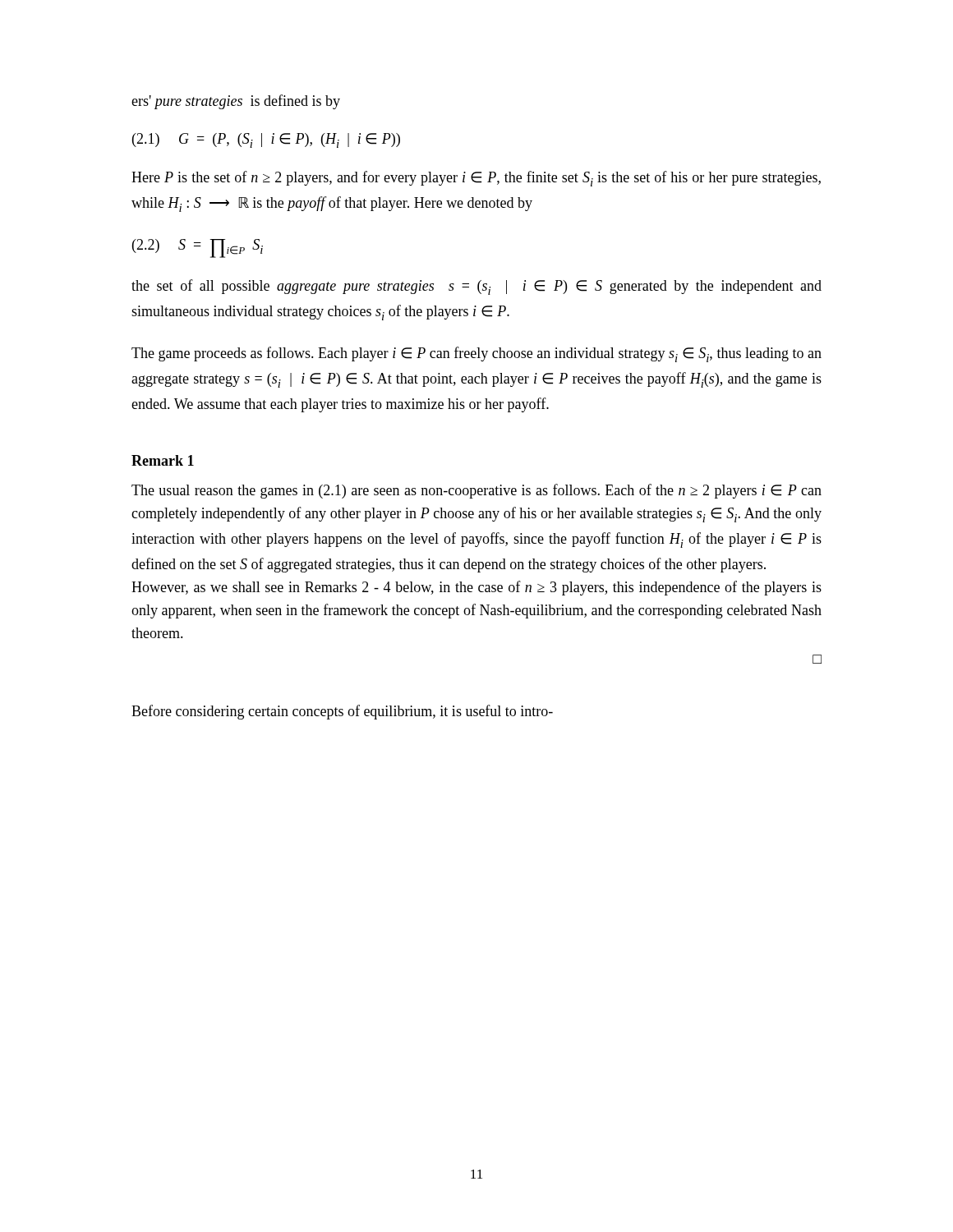This screenshot has height=1232, width=953.
Task: Find the section header
Action: point(163,461)
